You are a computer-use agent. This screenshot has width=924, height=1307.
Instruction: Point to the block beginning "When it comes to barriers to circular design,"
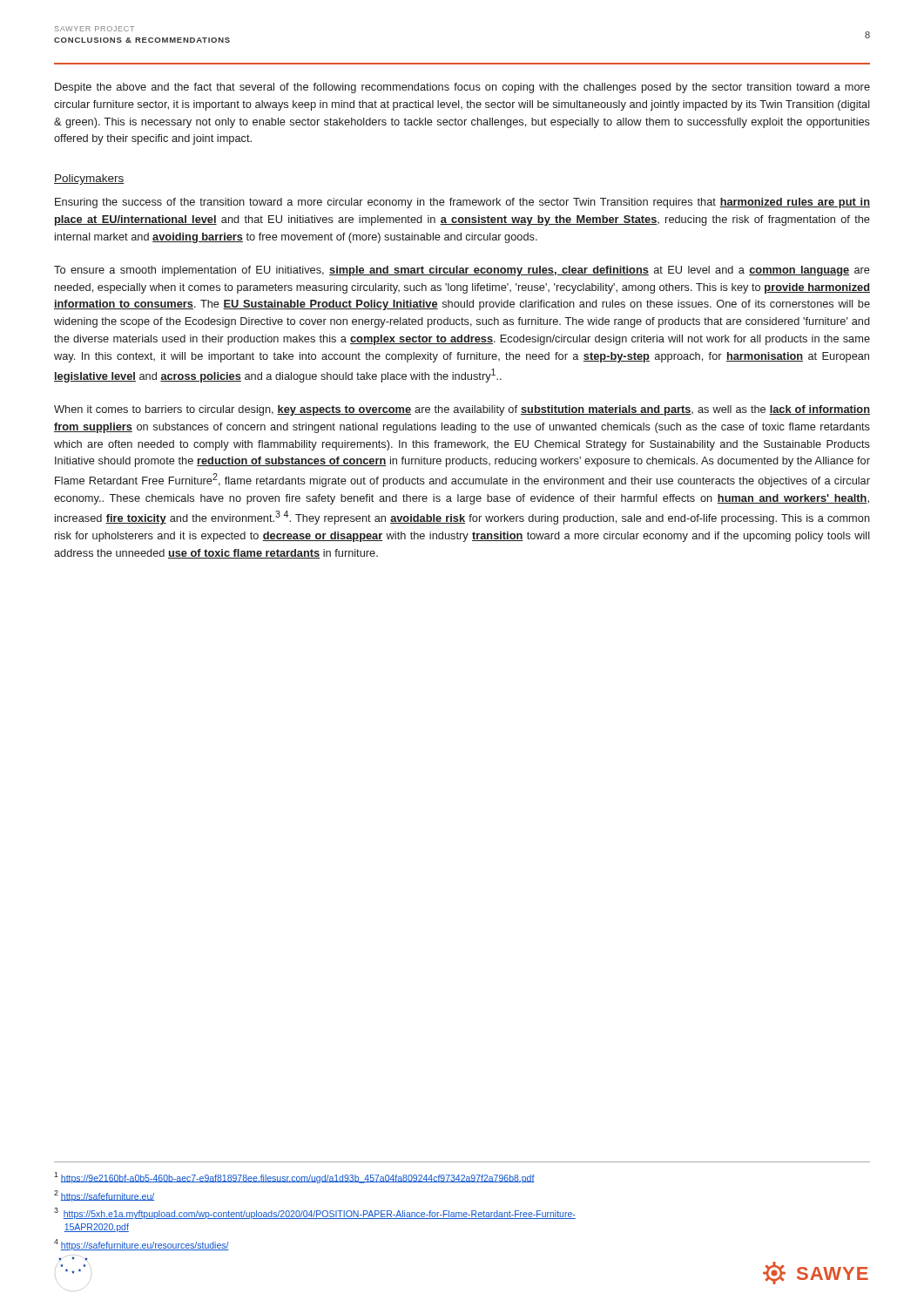(x=462, y=481)
